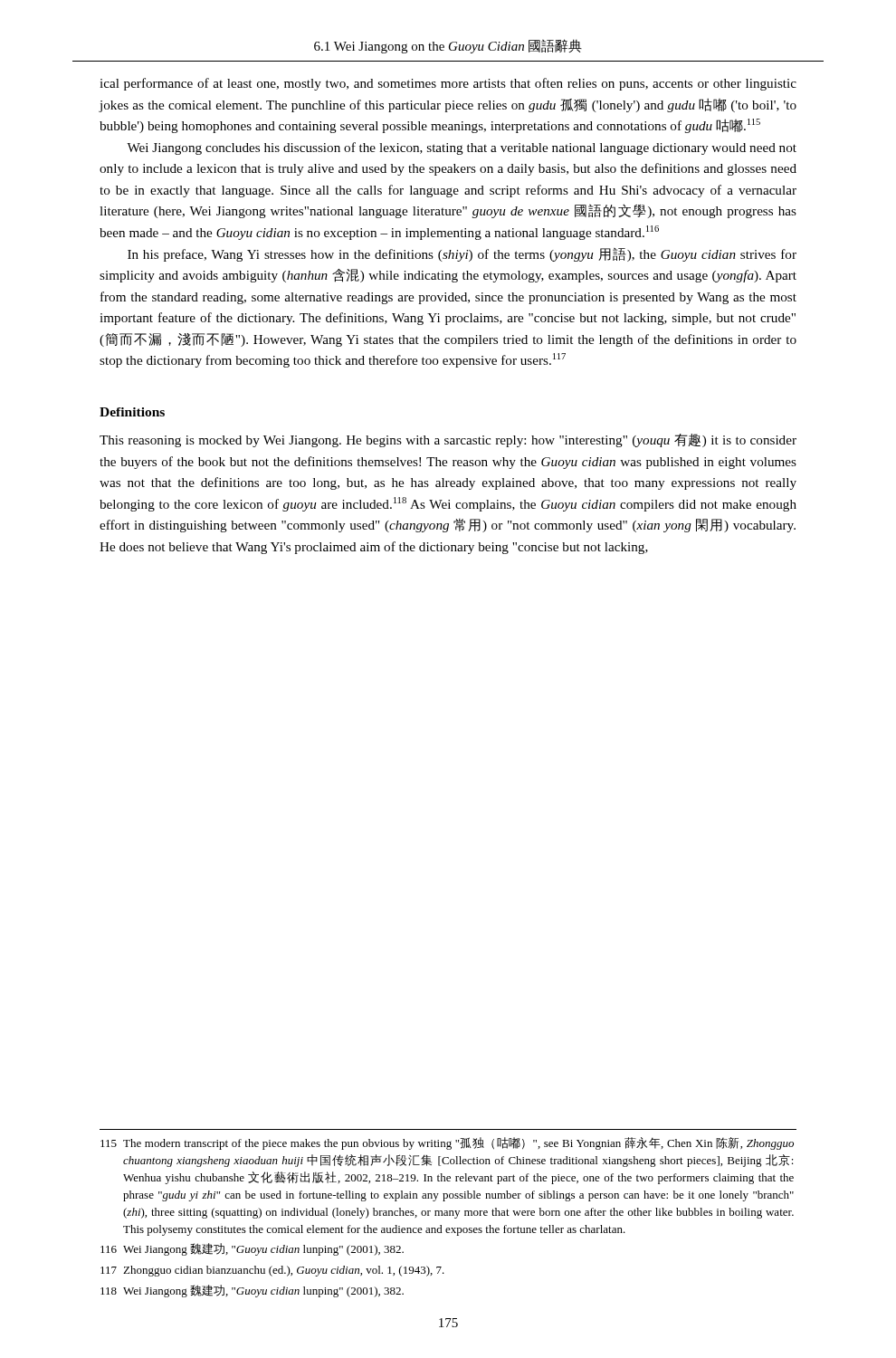Click the passage that begins "ical performance of at least one, mostly"
This screenshot has height=1358, width=896.
coord(448,222)
